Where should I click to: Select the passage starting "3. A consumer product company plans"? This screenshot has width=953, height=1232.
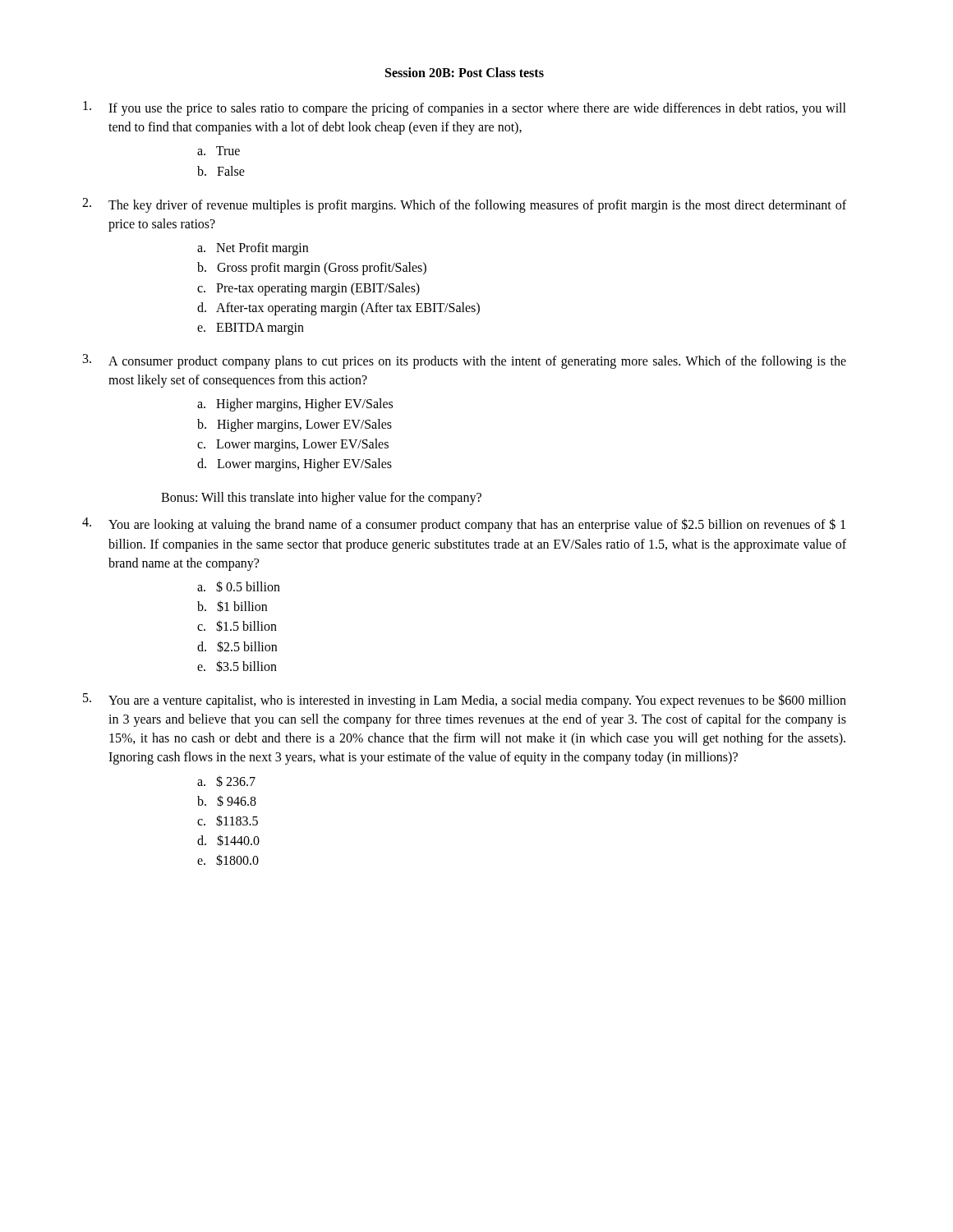pyautogui.click(x=465, y=361)
